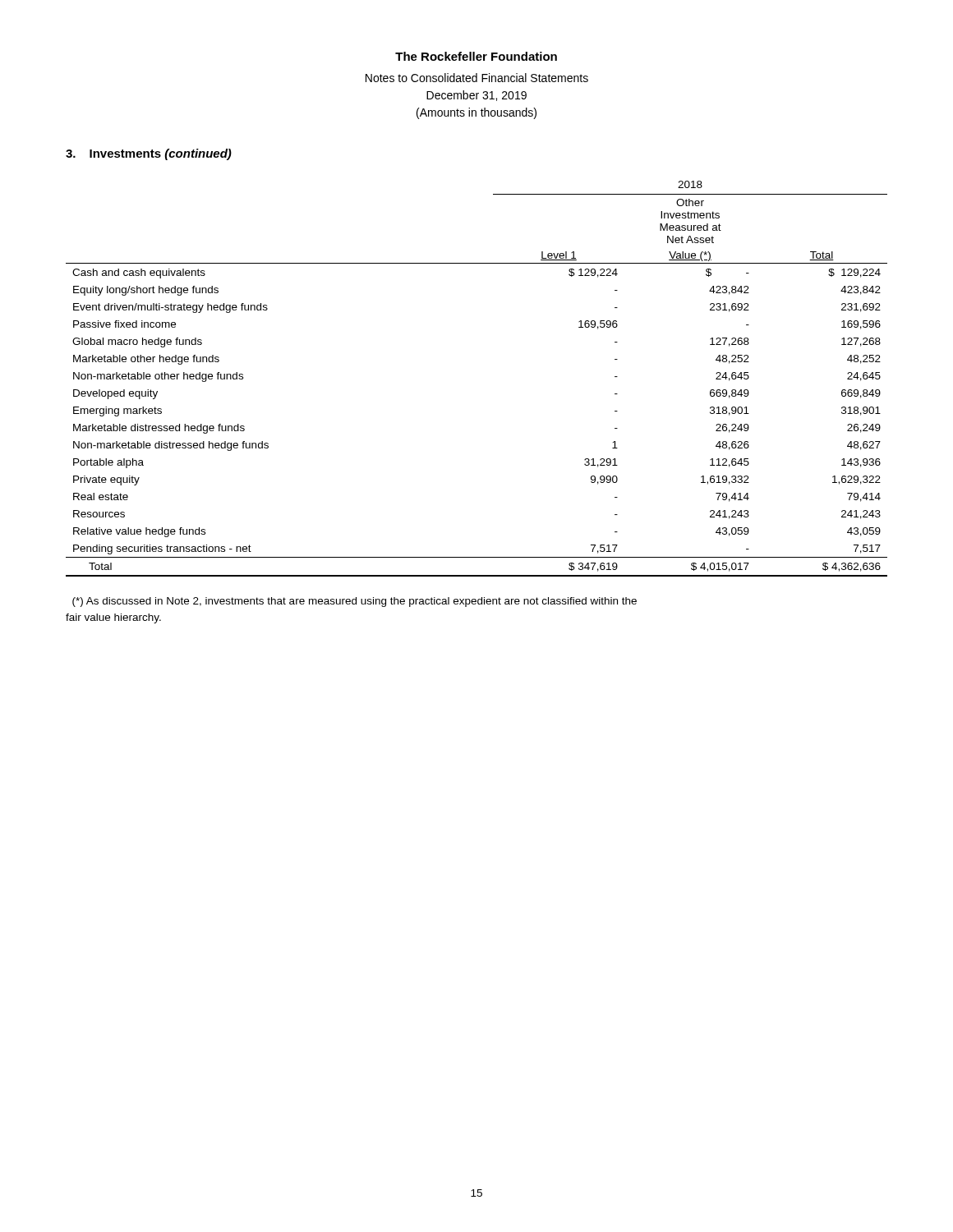
Task: Click on the title that says "The Rockefeller Foundation"
Action: [476, 56]
